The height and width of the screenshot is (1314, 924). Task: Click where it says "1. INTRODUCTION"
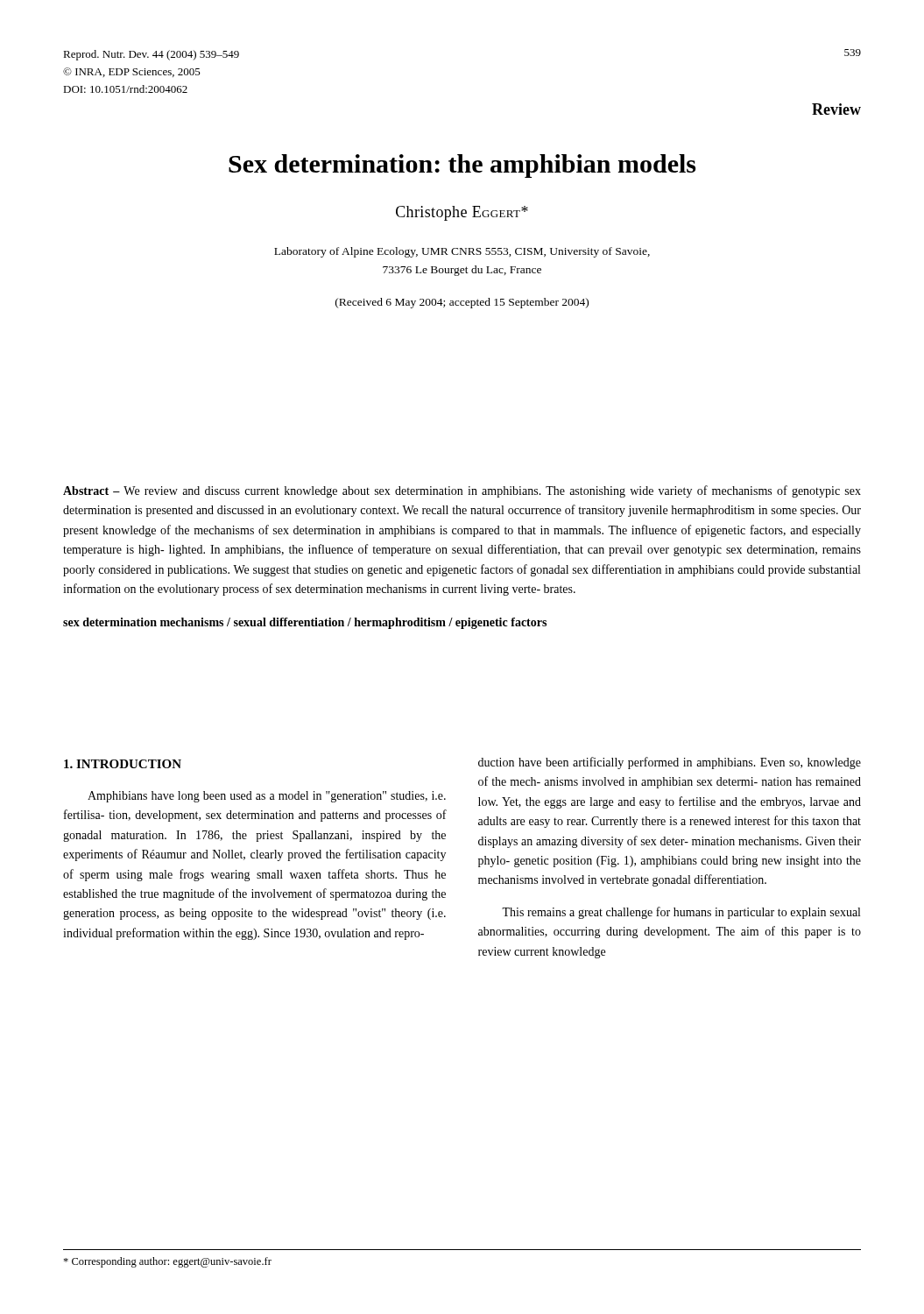[122, 764]
